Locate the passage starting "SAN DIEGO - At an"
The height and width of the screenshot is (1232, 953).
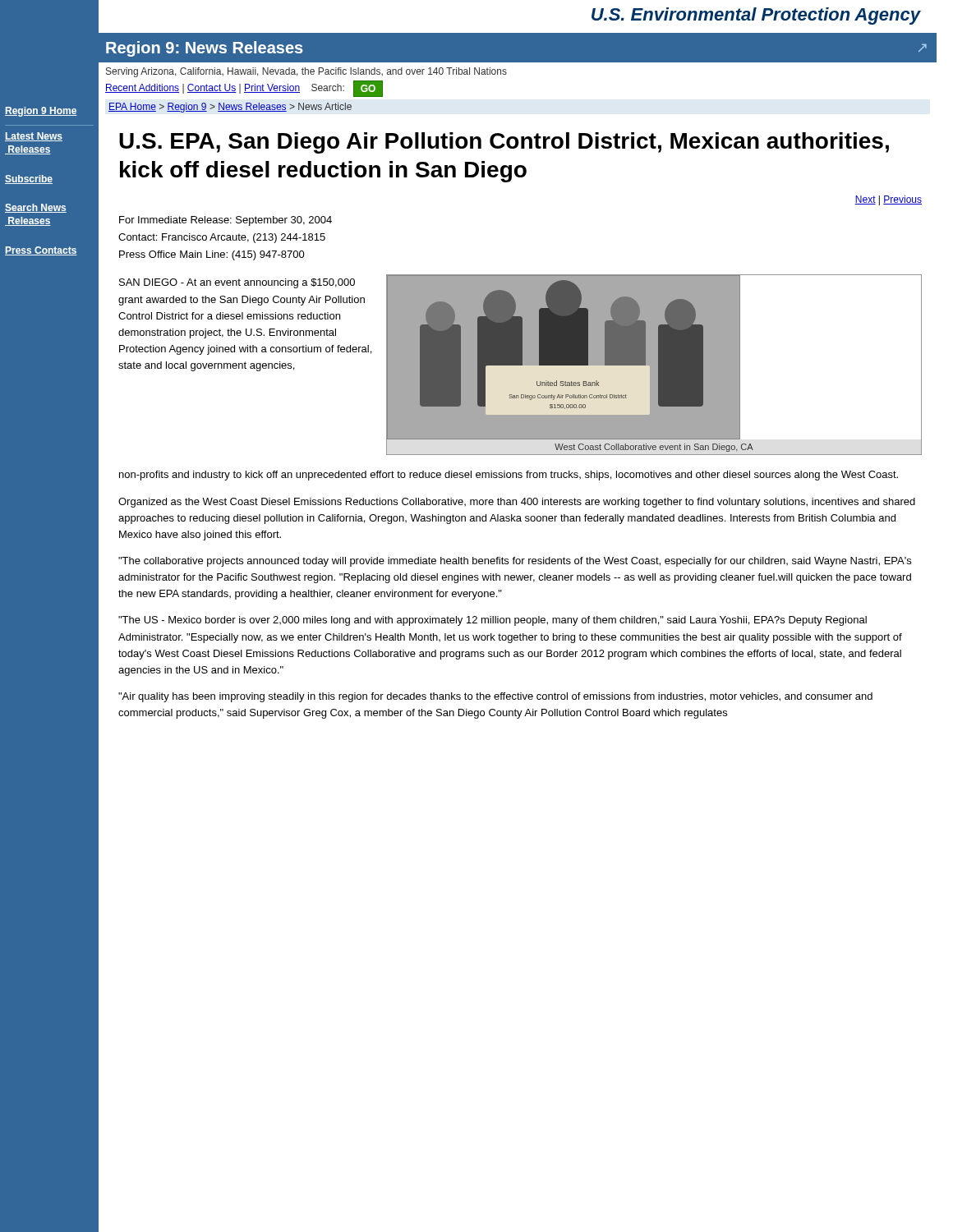point(245,324)
